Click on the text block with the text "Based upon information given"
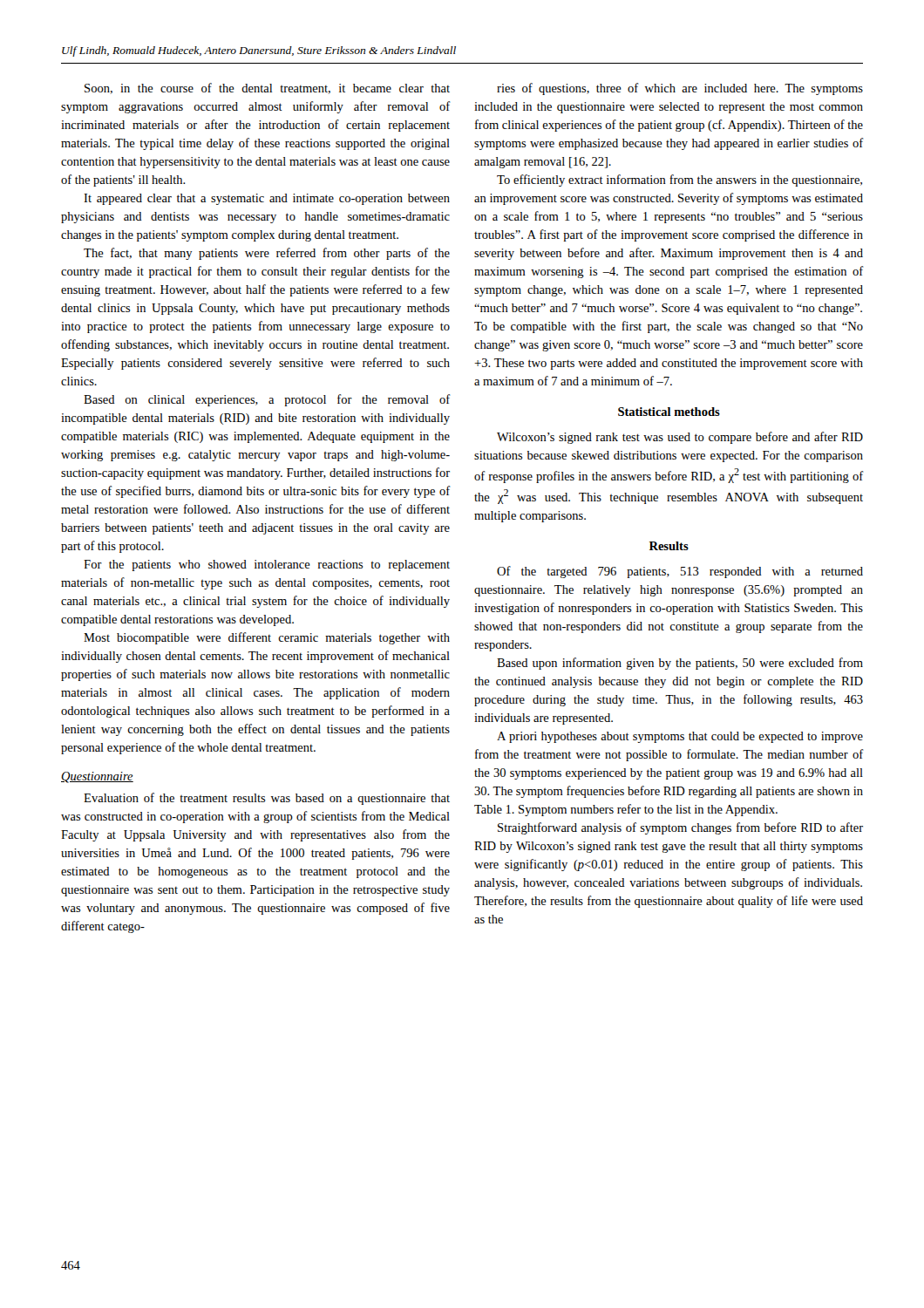This screenshot has width=924, height=1308. point(669,690)
